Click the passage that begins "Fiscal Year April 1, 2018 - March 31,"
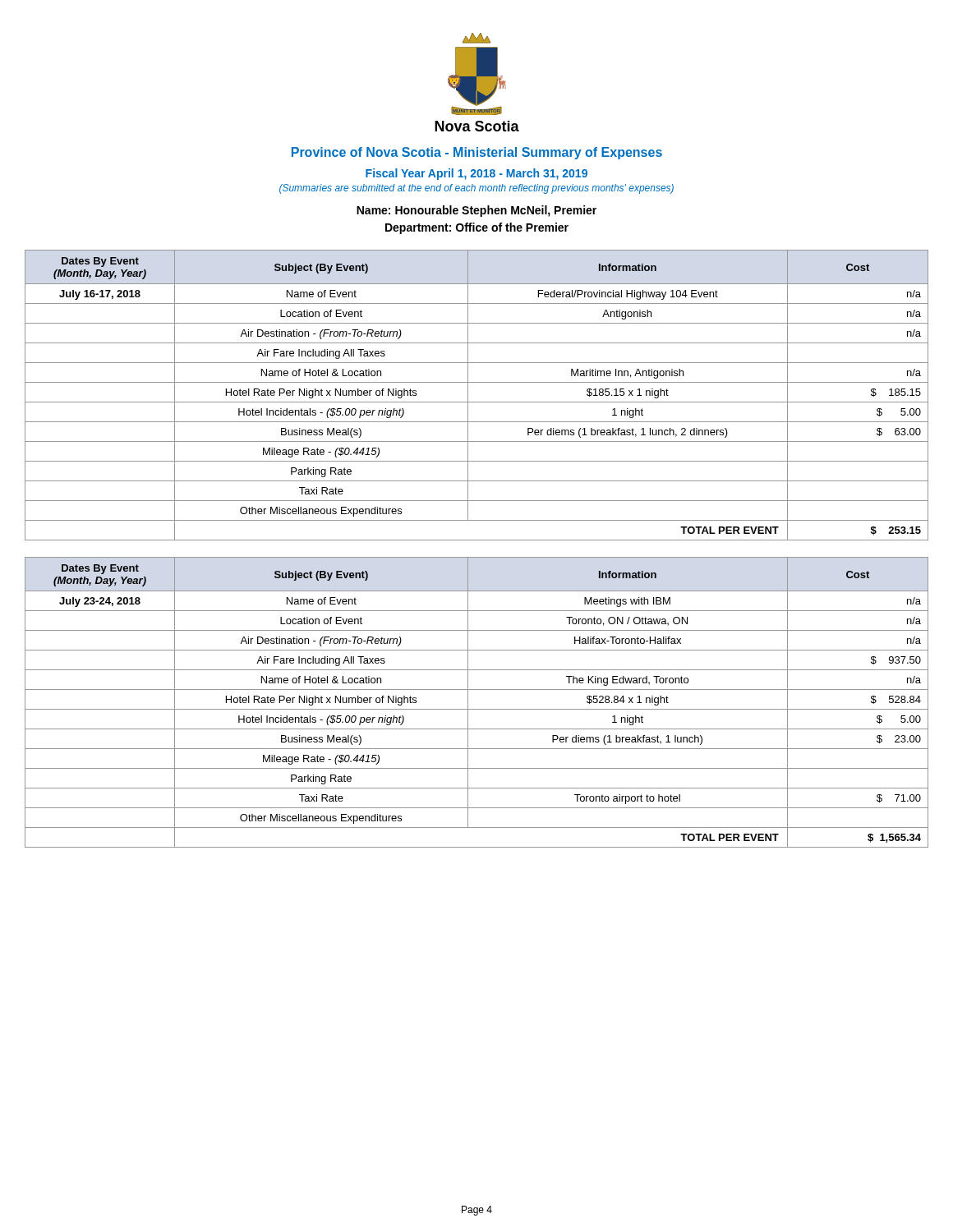The width and height of the screenshot is (953, 1232). tap(476, 173)
